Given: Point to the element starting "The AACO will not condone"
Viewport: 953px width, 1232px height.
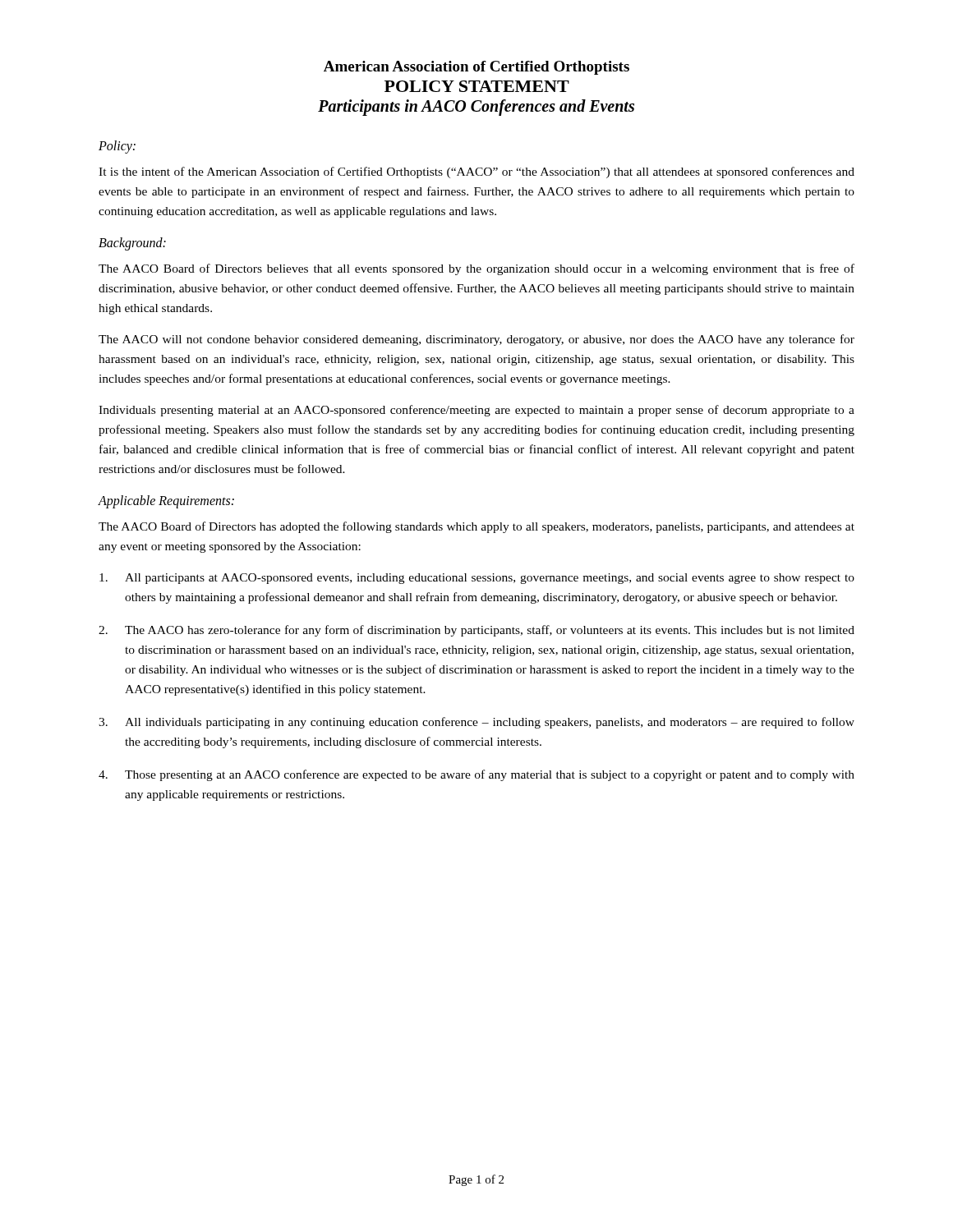Looking at the screenshot, I should (476, 359).
